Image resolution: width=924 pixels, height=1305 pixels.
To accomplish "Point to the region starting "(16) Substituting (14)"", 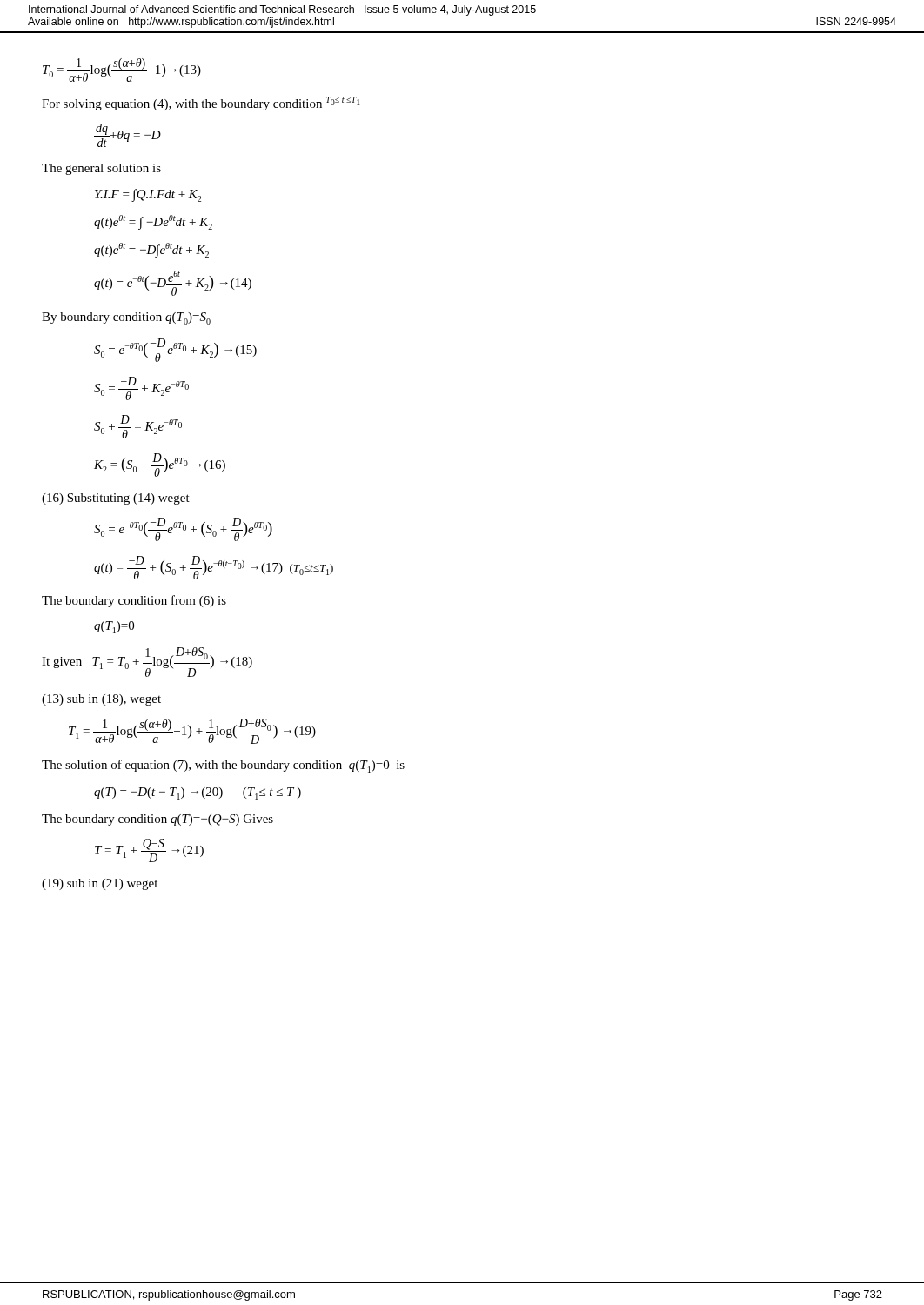I will [x=116, y=497].
